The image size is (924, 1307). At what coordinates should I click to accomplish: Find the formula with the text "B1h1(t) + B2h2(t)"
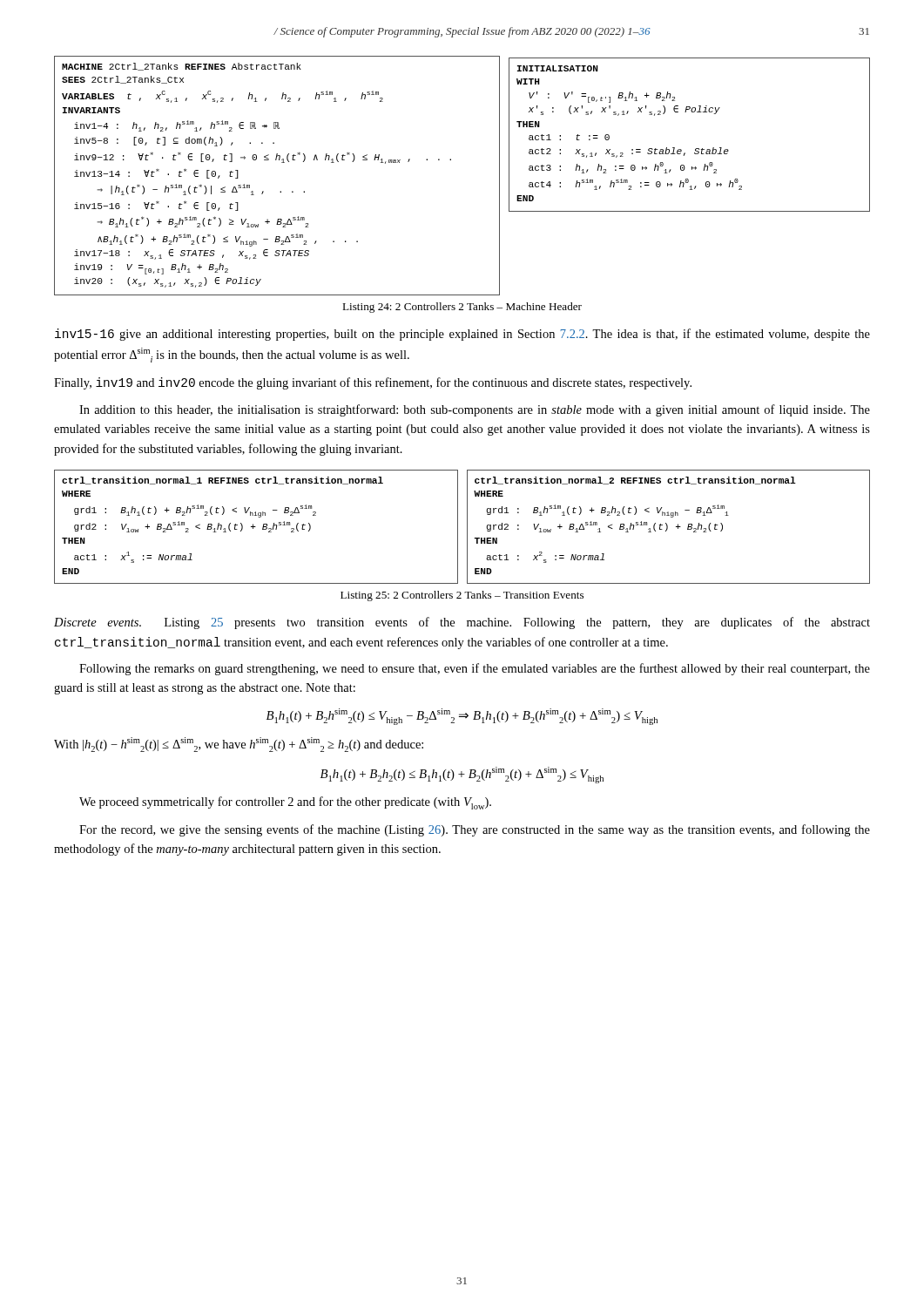(462, 774)
